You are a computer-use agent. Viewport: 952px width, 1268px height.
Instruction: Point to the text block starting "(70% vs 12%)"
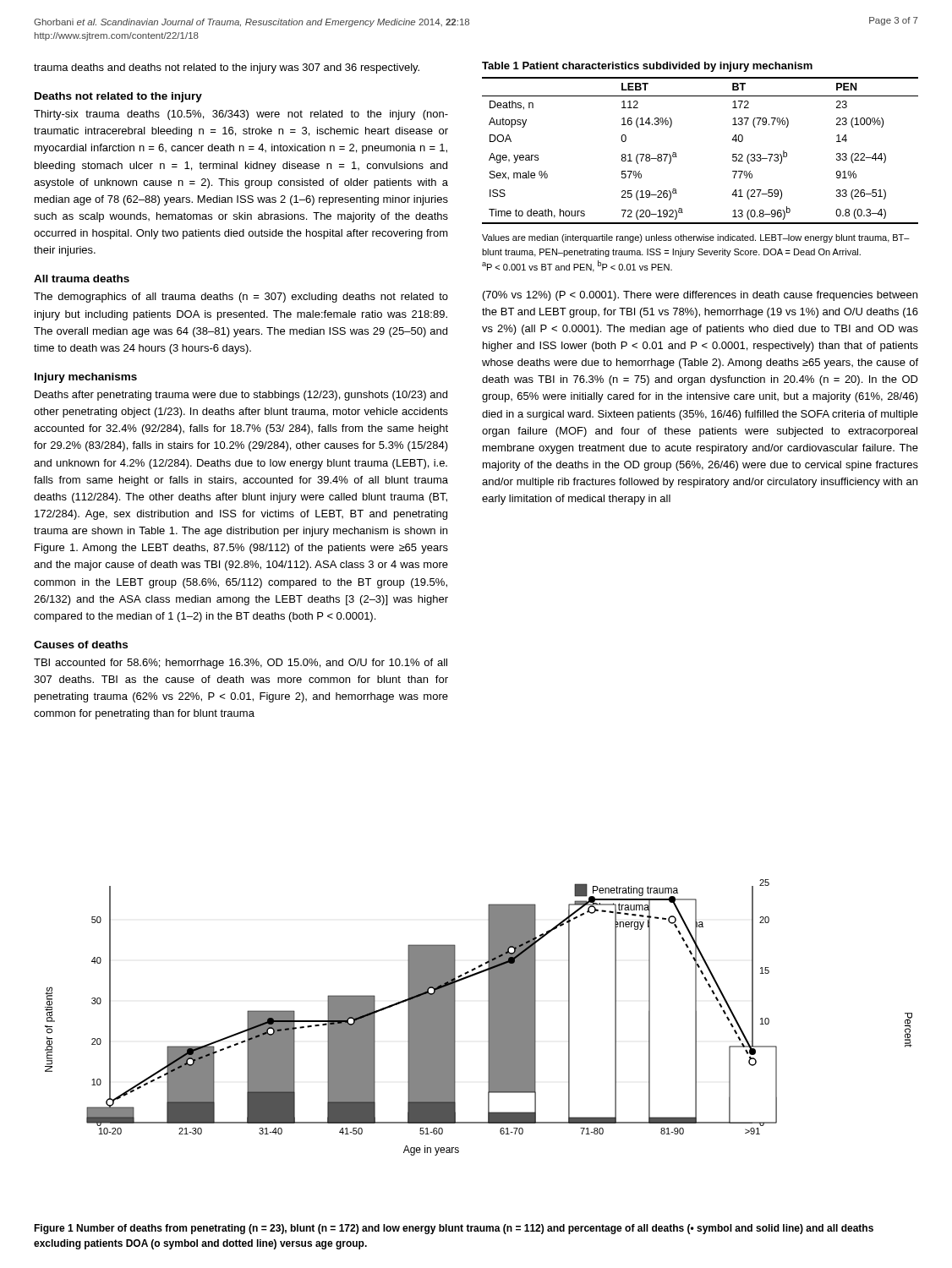pyautogui.click(x=700, y=396)
